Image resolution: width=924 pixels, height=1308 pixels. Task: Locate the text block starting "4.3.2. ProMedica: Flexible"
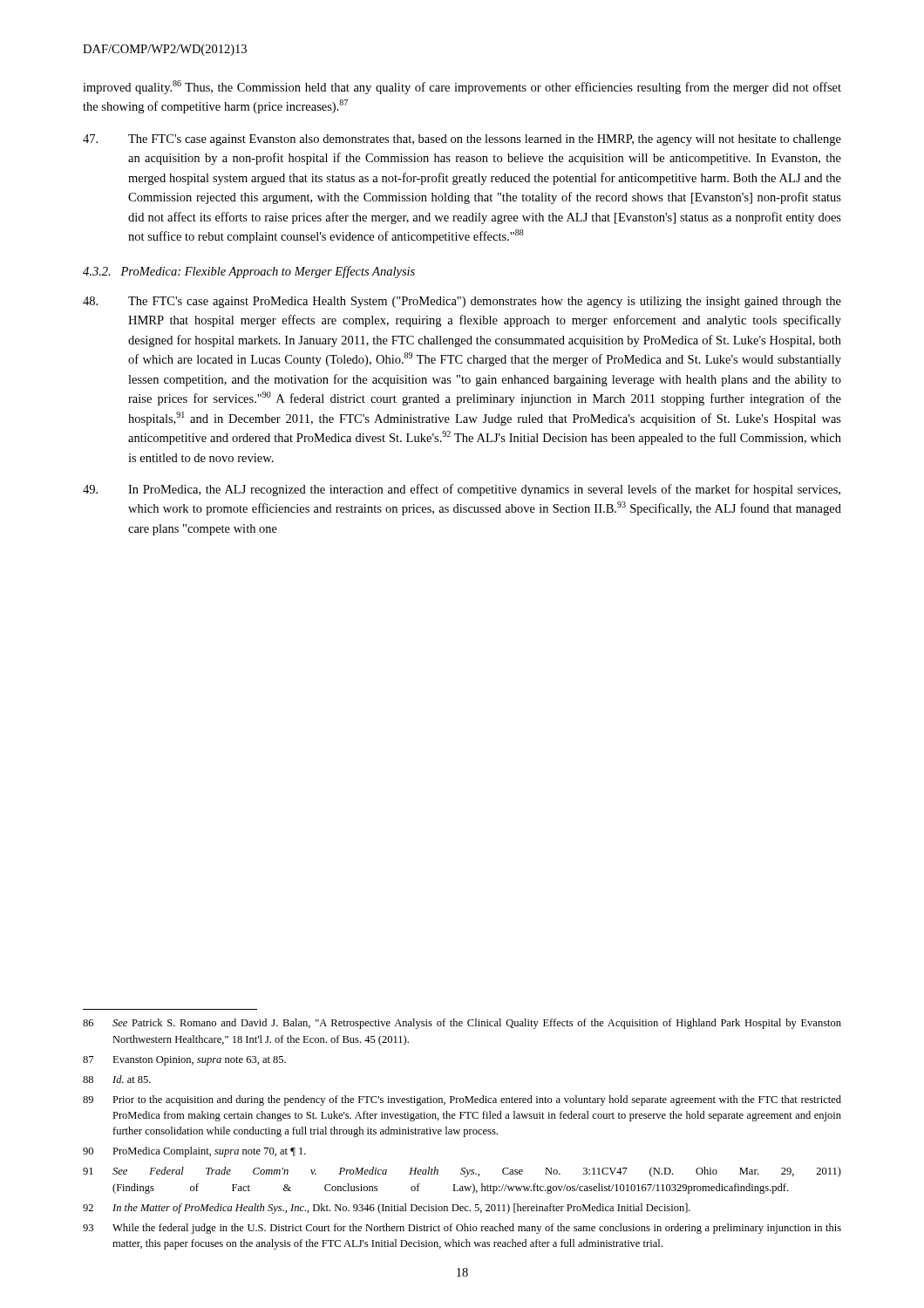(x=249, y=271)
